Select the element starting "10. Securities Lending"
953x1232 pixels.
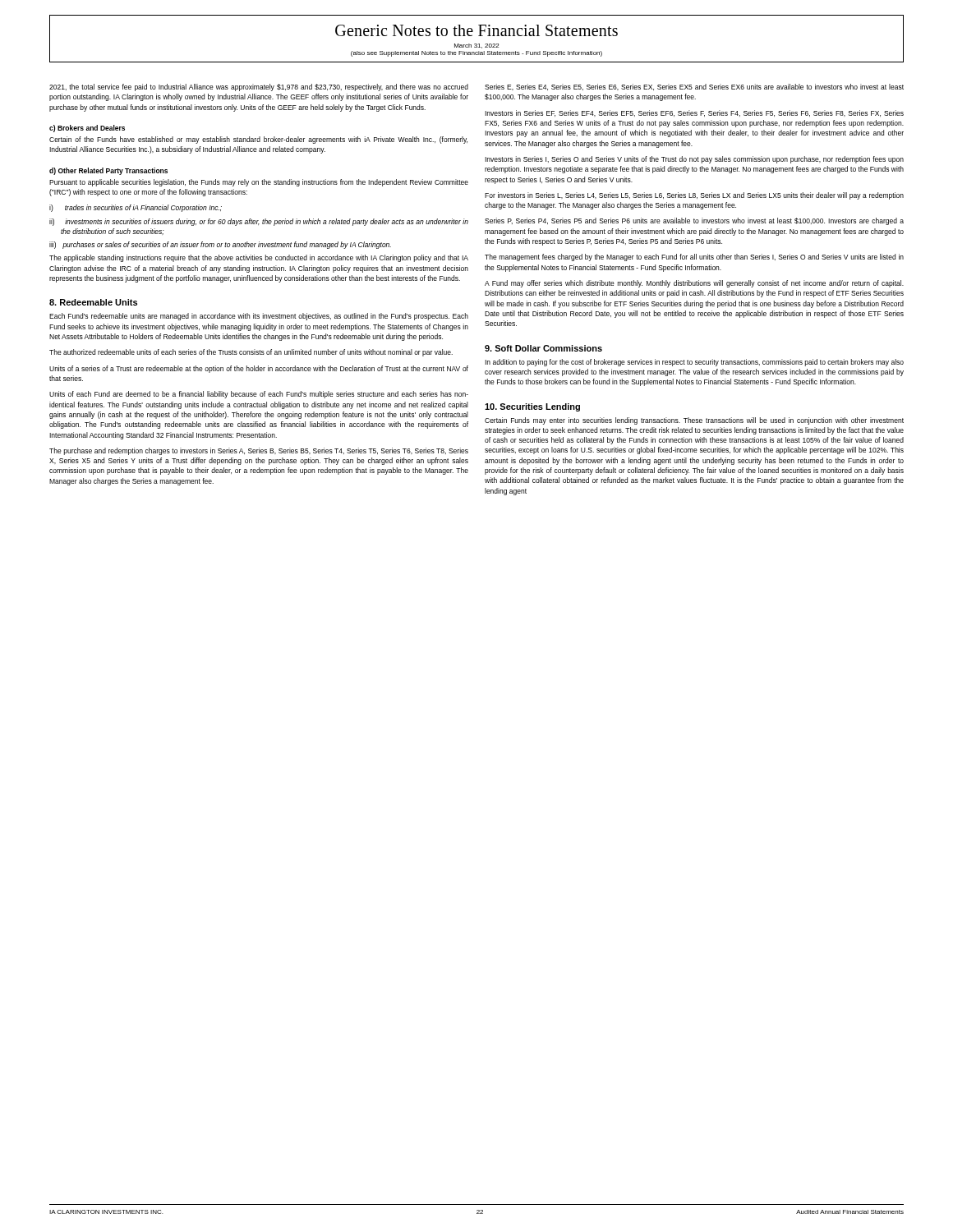(533, 406)
